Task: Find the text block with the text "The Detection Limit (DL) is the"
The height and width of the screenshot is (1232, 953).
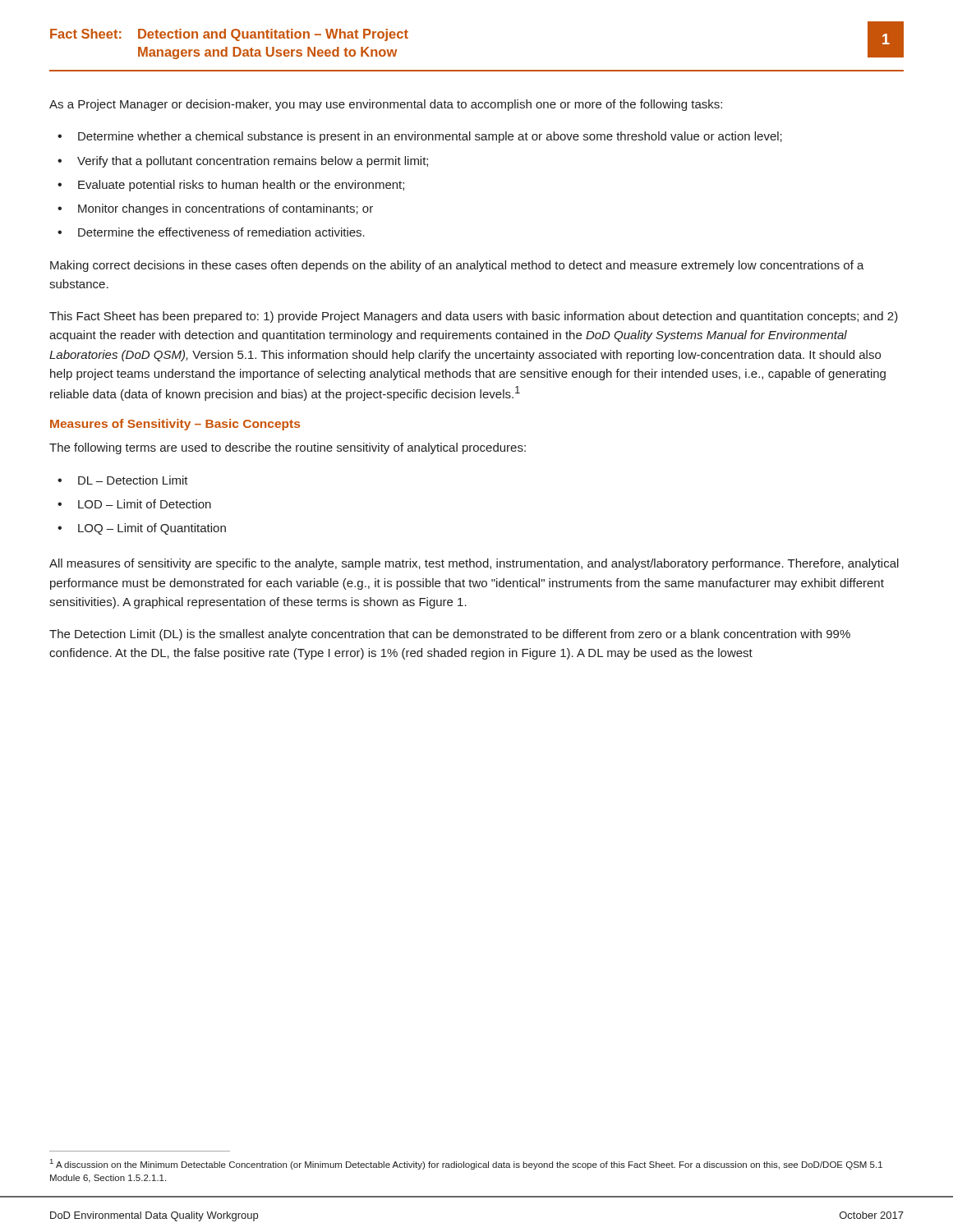Action: coord(450,643)
